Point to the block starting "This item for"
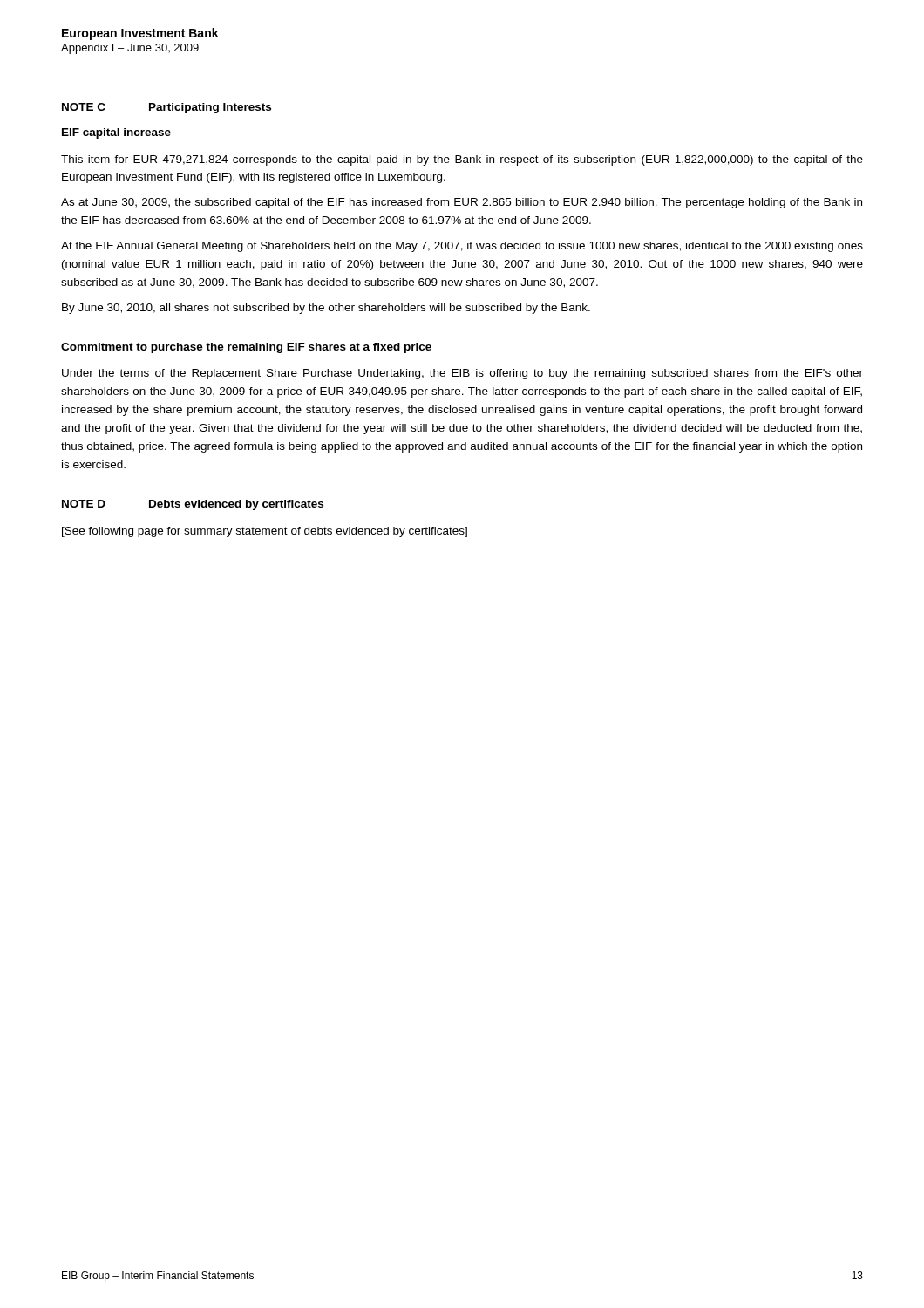Viewport: 924px width, 1308px height. coord(462,169)
